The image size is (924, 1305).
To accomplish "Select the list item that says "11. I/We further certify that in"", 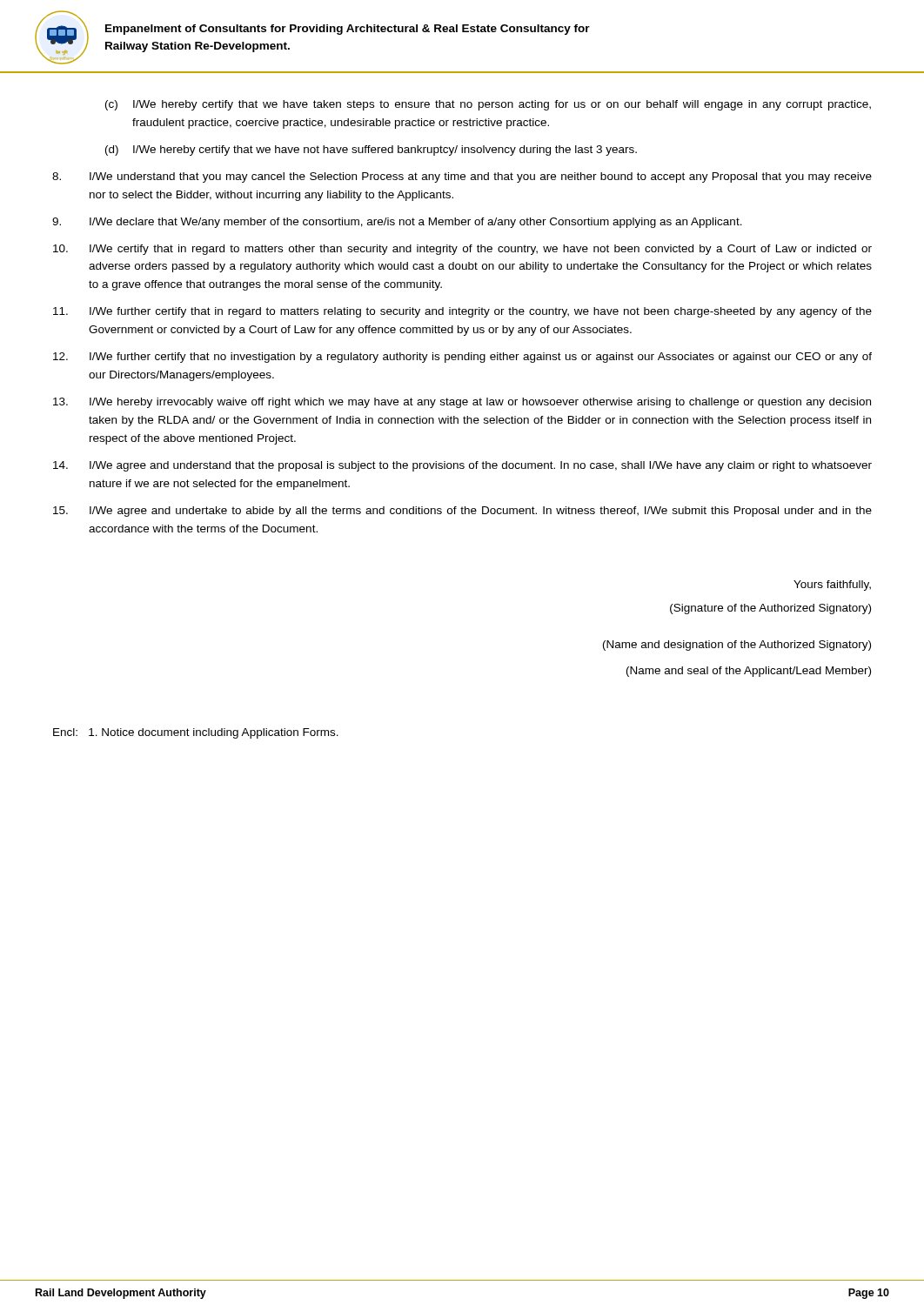I will tap(462, 321).
